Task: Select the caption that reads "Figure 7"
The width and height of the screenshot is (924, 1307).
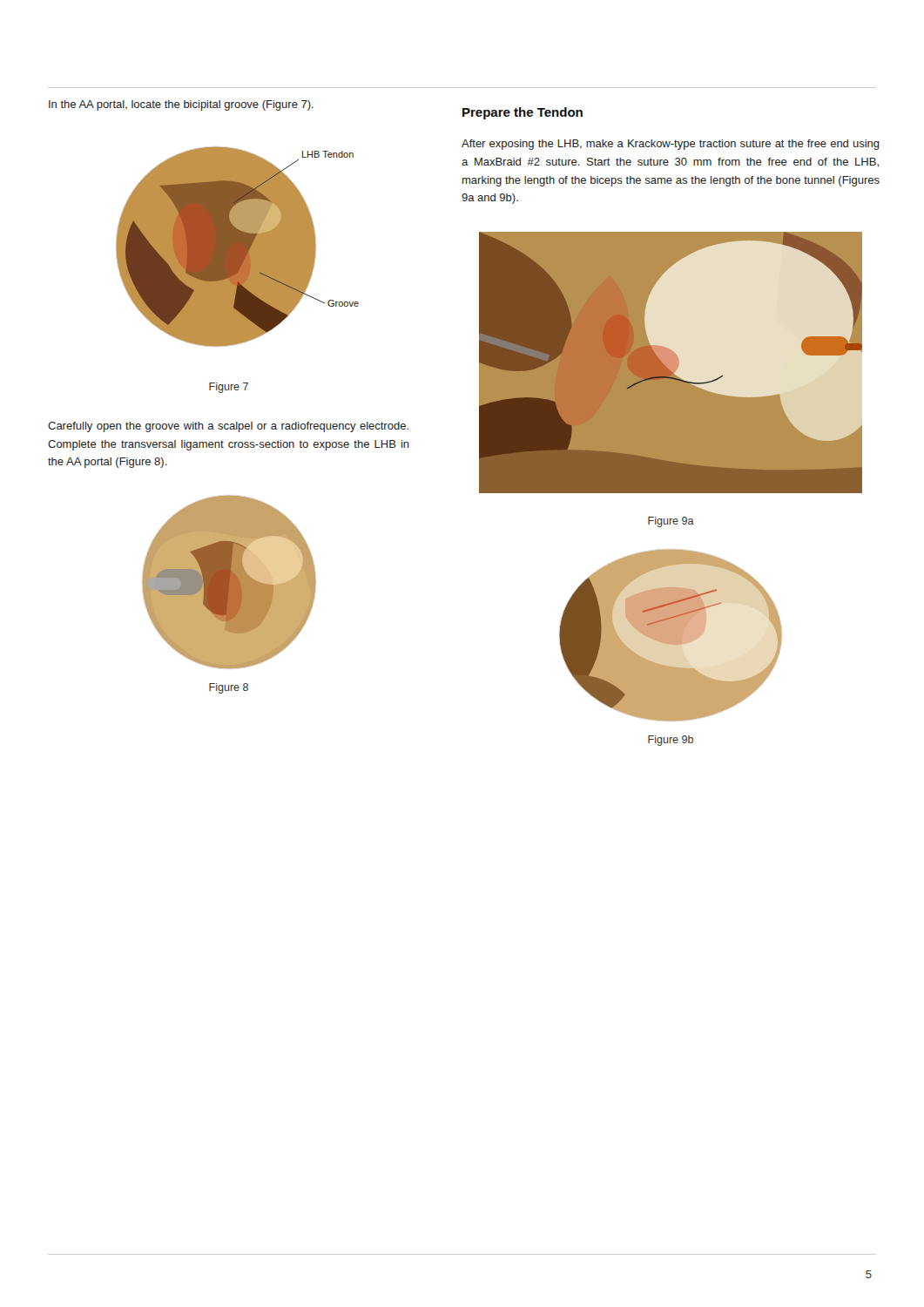Action: click(x=229, y=387)
